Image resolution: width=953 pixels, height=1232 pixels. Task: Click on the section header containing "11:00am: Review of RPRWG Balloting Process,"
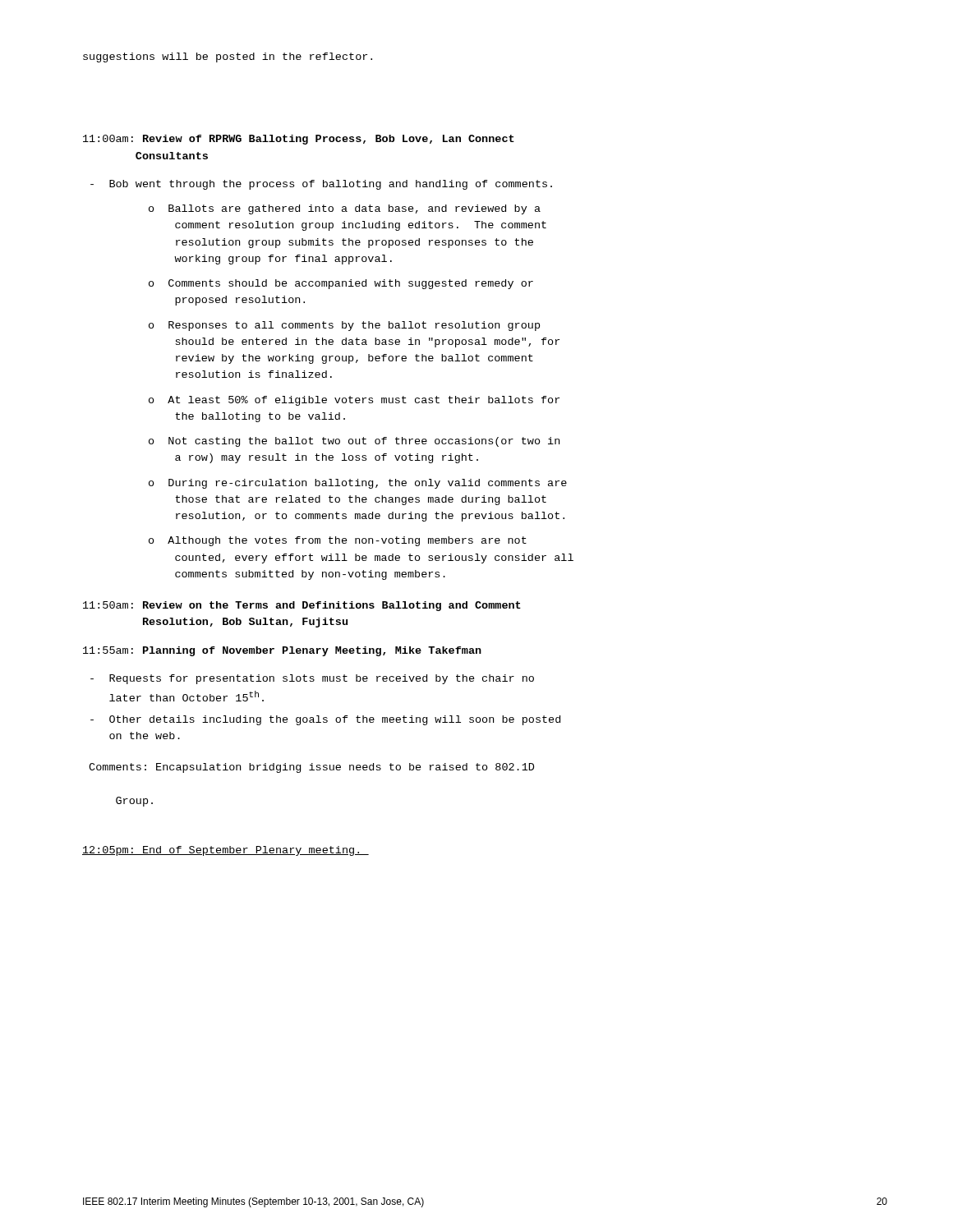[298, 148]
